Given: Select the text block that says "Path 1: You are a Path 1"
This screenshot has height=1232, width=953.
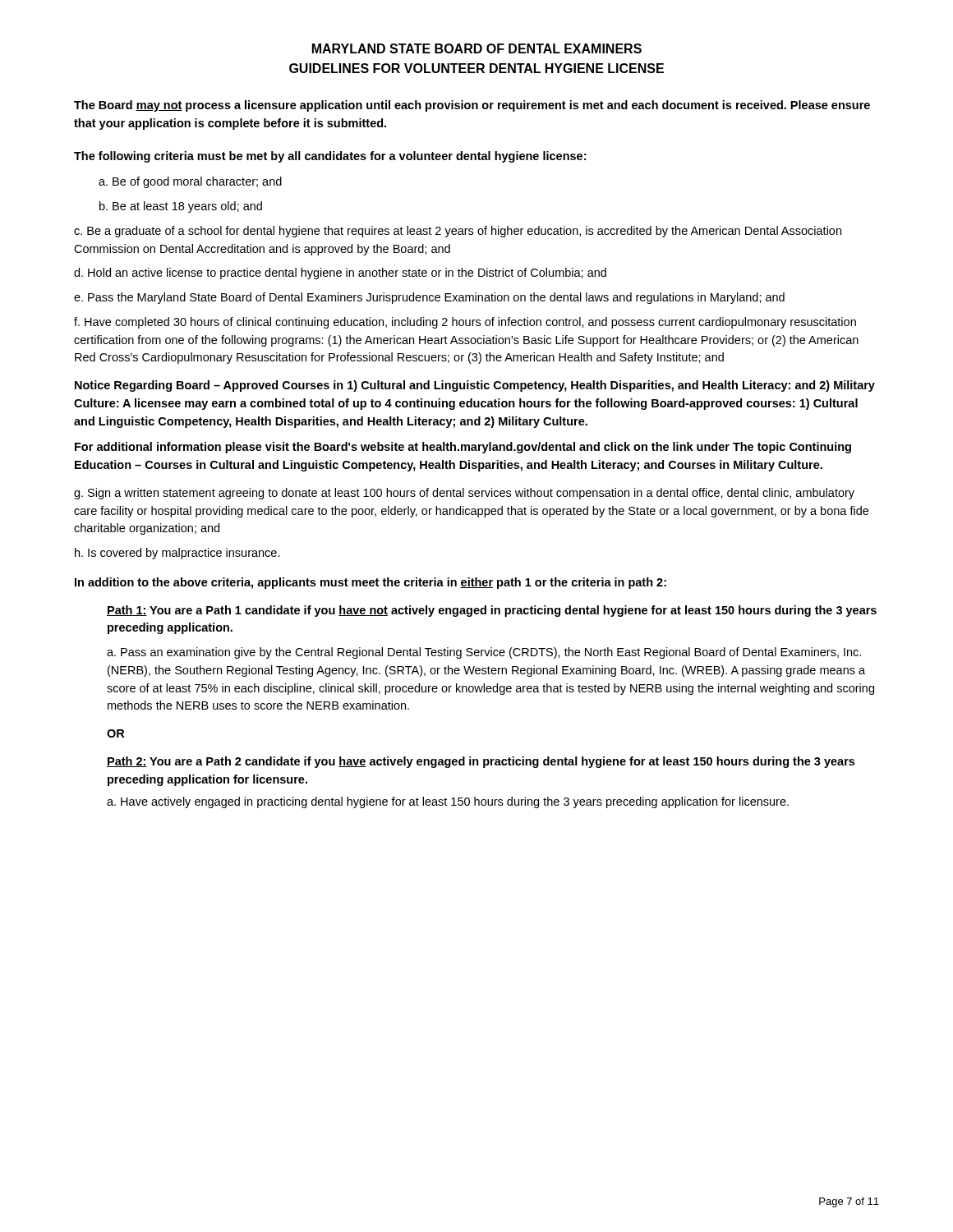Looking at the screenshot, I should (x=492, y=619).
